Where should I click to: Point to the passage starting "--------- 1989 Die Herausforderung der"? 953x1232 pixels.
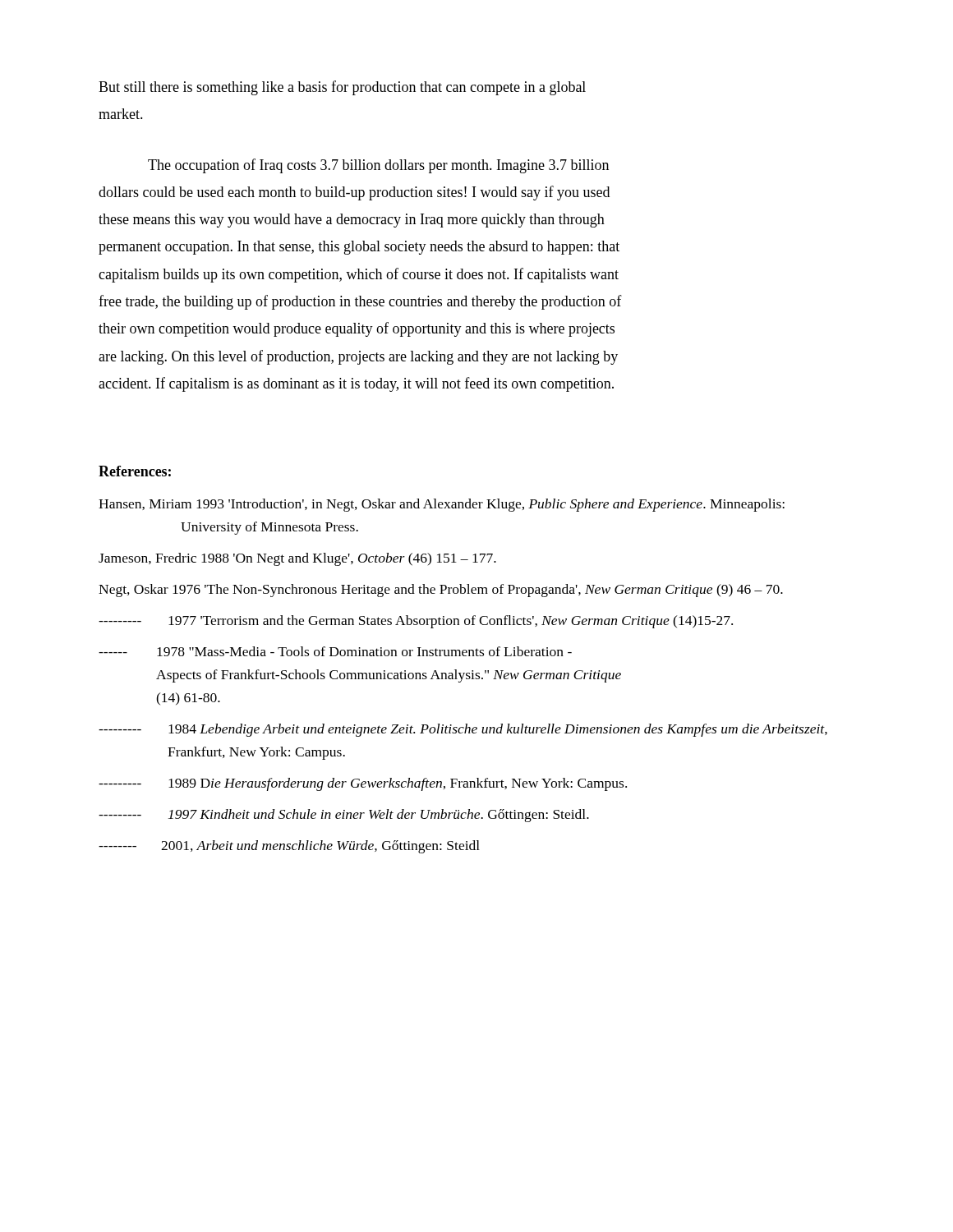tap(468, 783)
